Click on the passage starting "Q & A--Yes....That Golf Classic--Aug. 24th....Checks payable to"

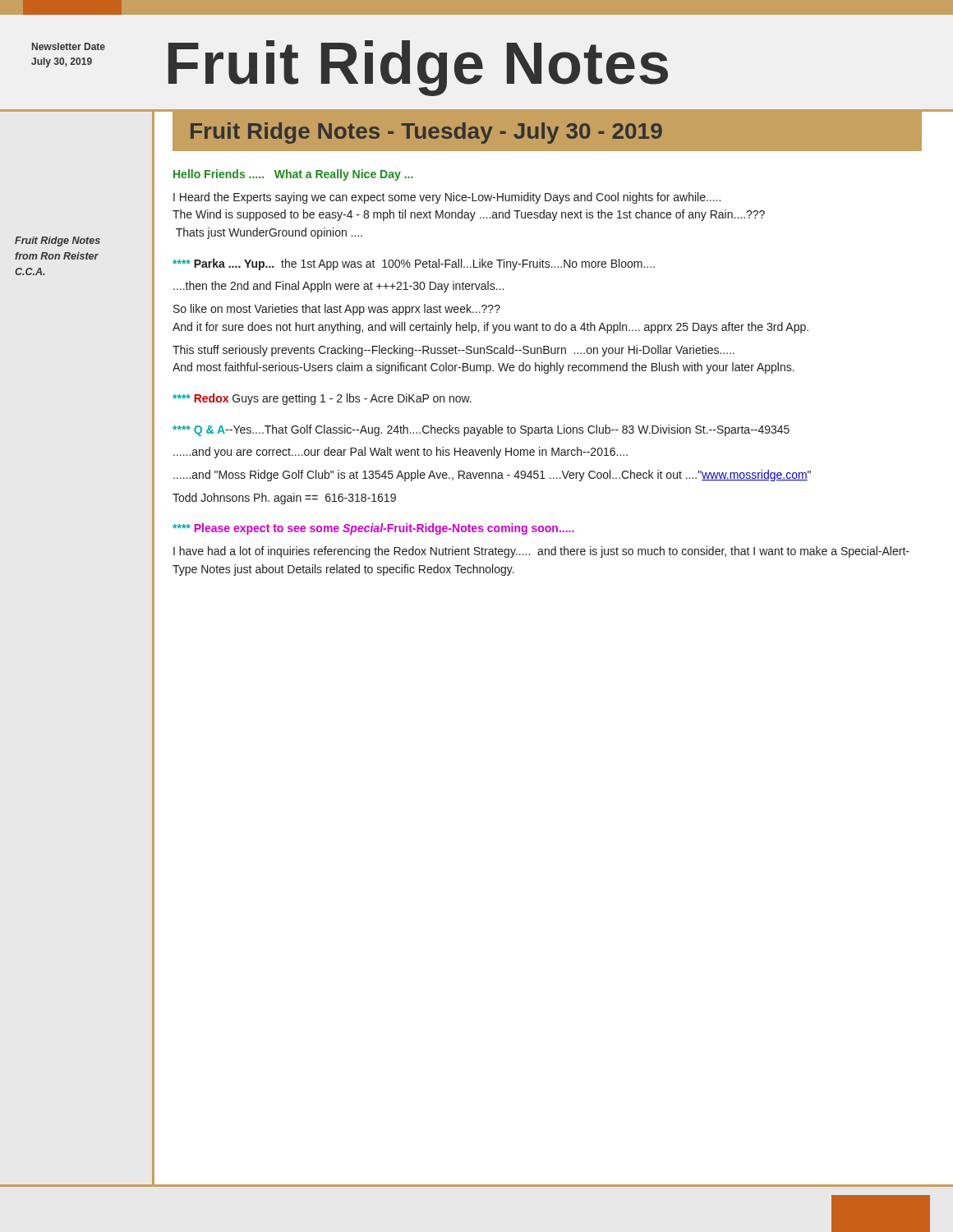click(547, 464)
